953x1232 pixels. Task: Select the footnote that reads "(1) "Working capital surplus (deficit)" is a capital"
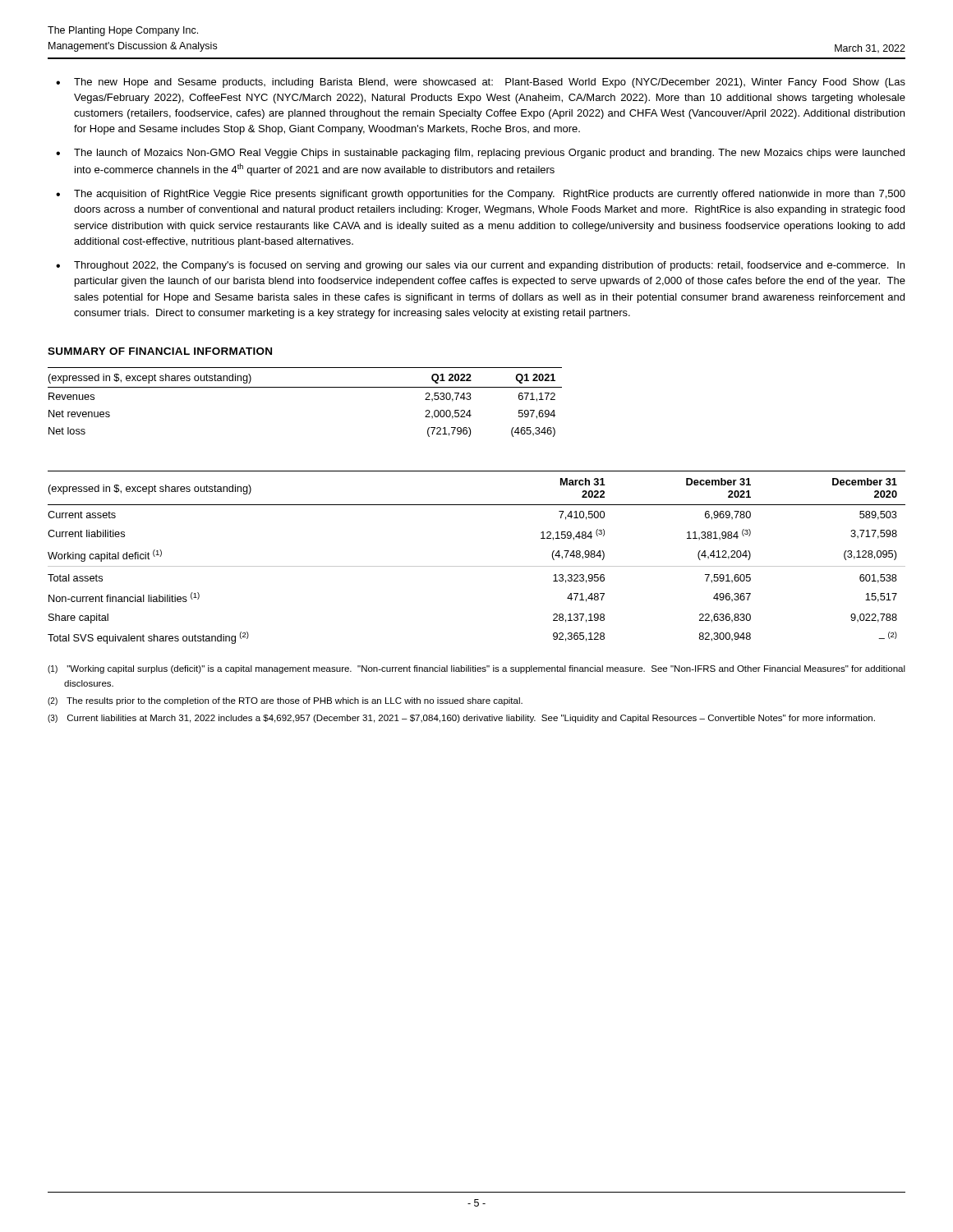coord(476,677)
